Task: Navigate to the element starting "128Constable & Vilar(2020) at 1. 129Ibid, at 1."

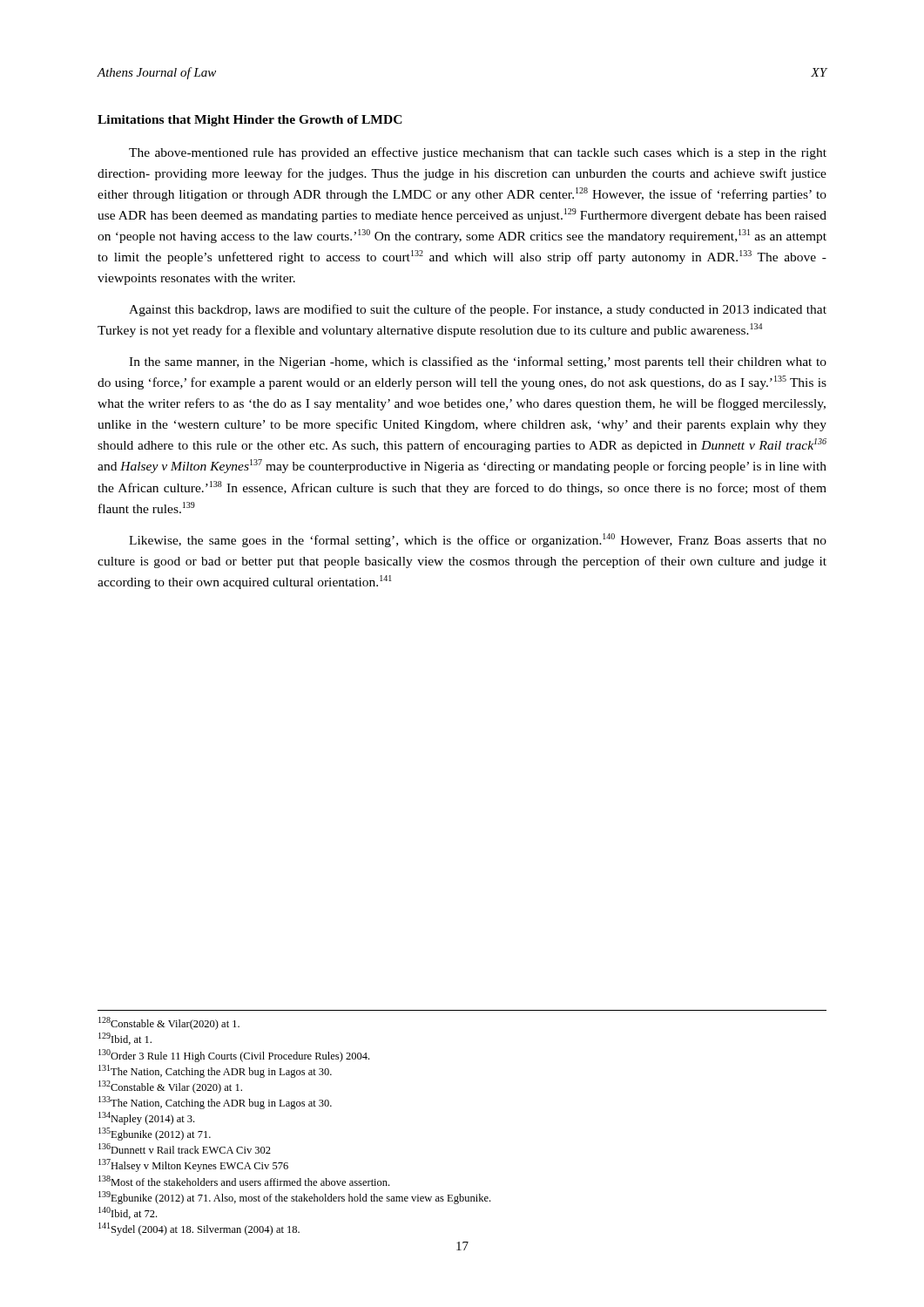Action: point(169,1023)
